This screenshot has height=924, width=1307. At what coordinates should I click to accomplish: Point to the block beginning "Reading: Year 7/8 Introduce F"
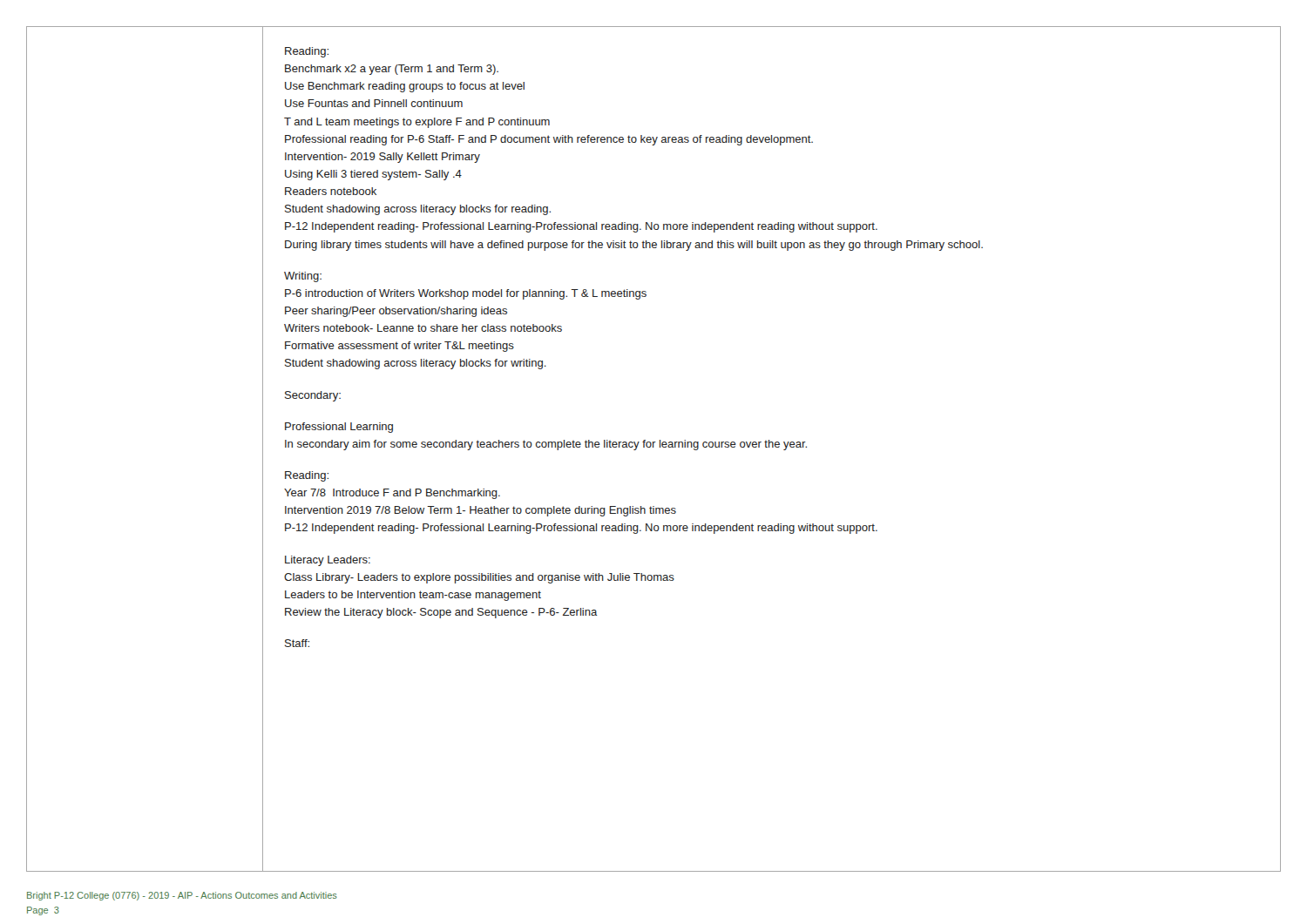[x=307, y=476]
